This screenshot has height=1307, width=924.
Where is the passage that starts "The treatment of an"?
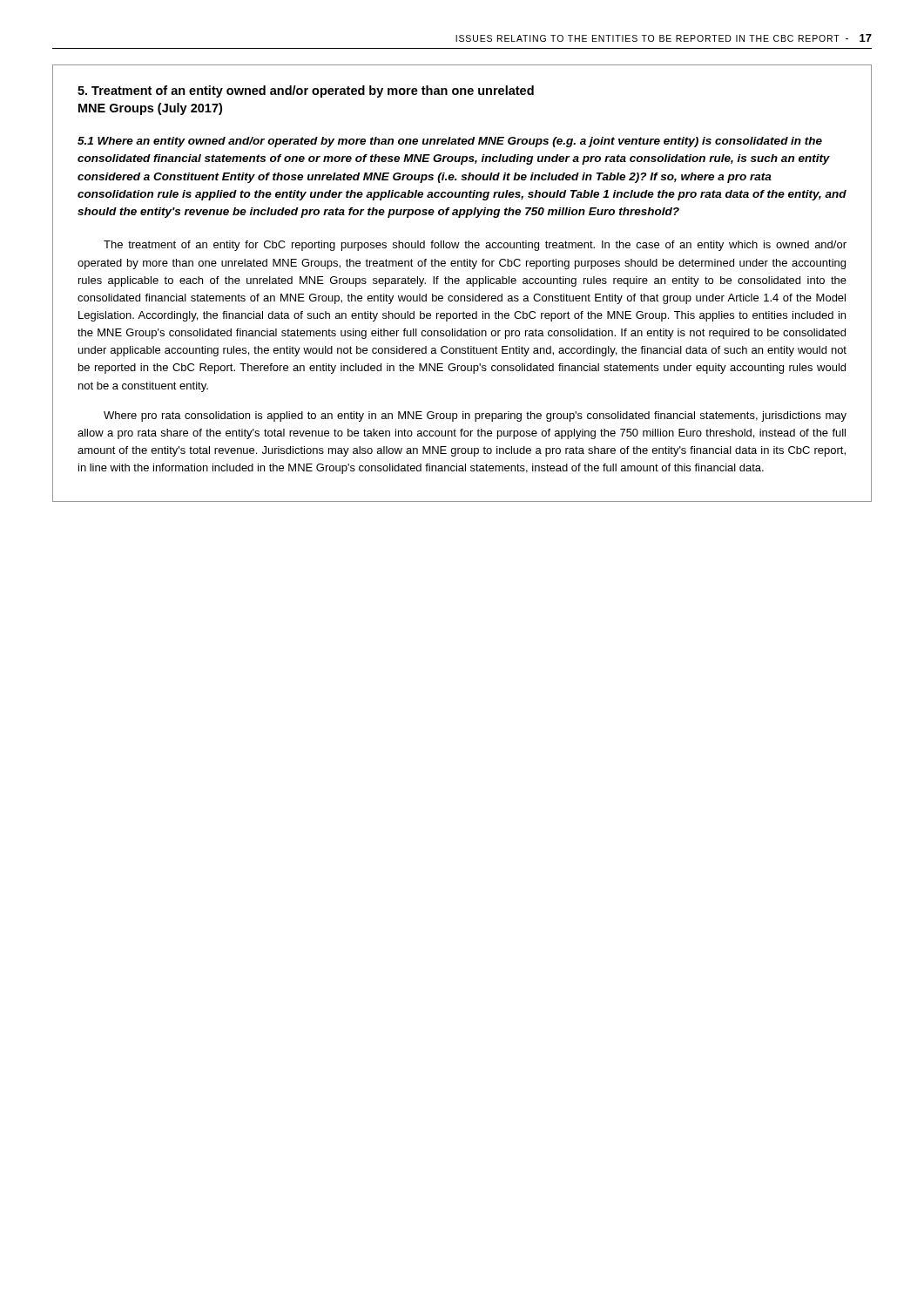point(462,315)
